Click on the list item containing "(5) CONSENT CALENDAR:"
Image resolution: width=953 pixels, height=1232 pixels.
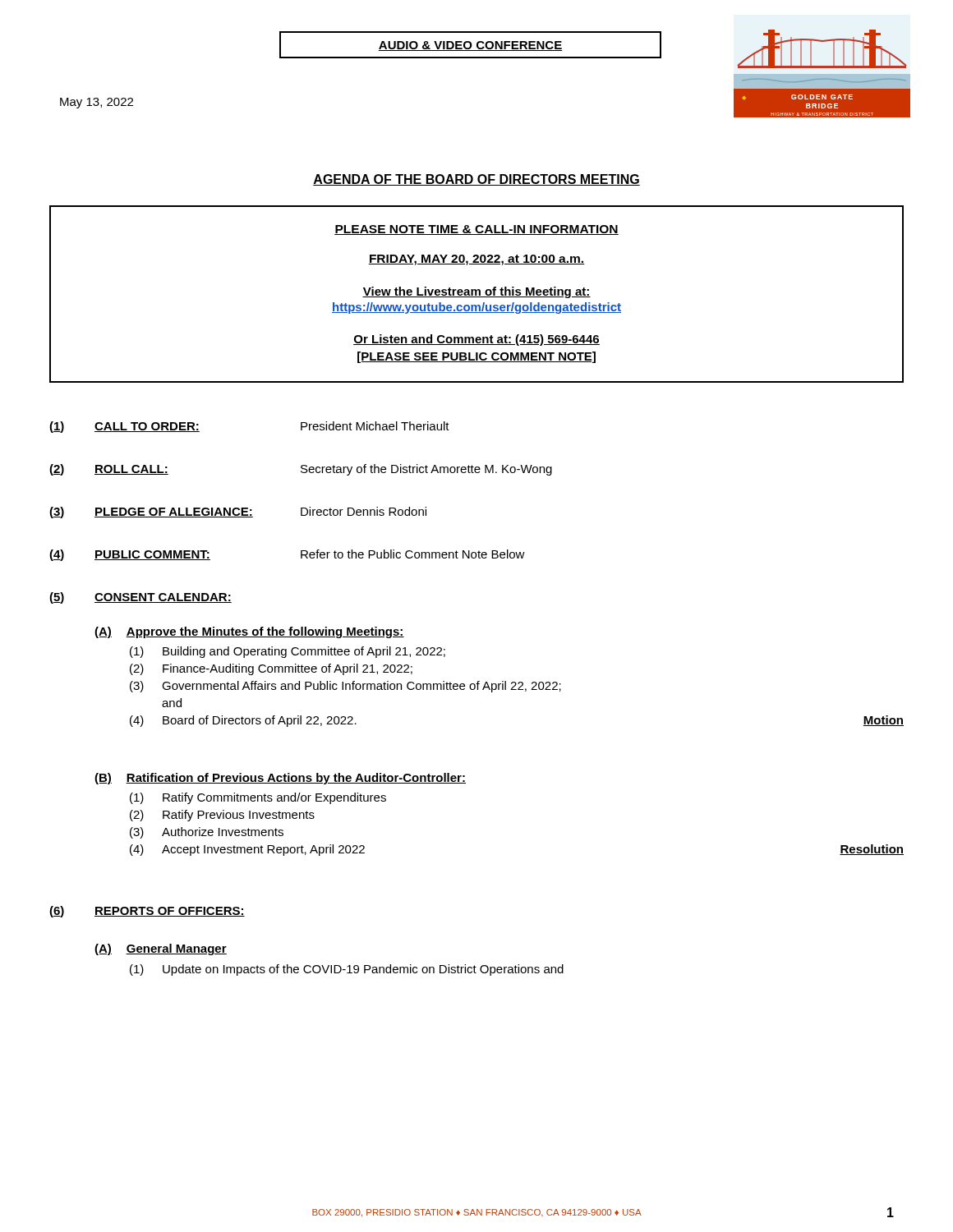pos(140,597)
